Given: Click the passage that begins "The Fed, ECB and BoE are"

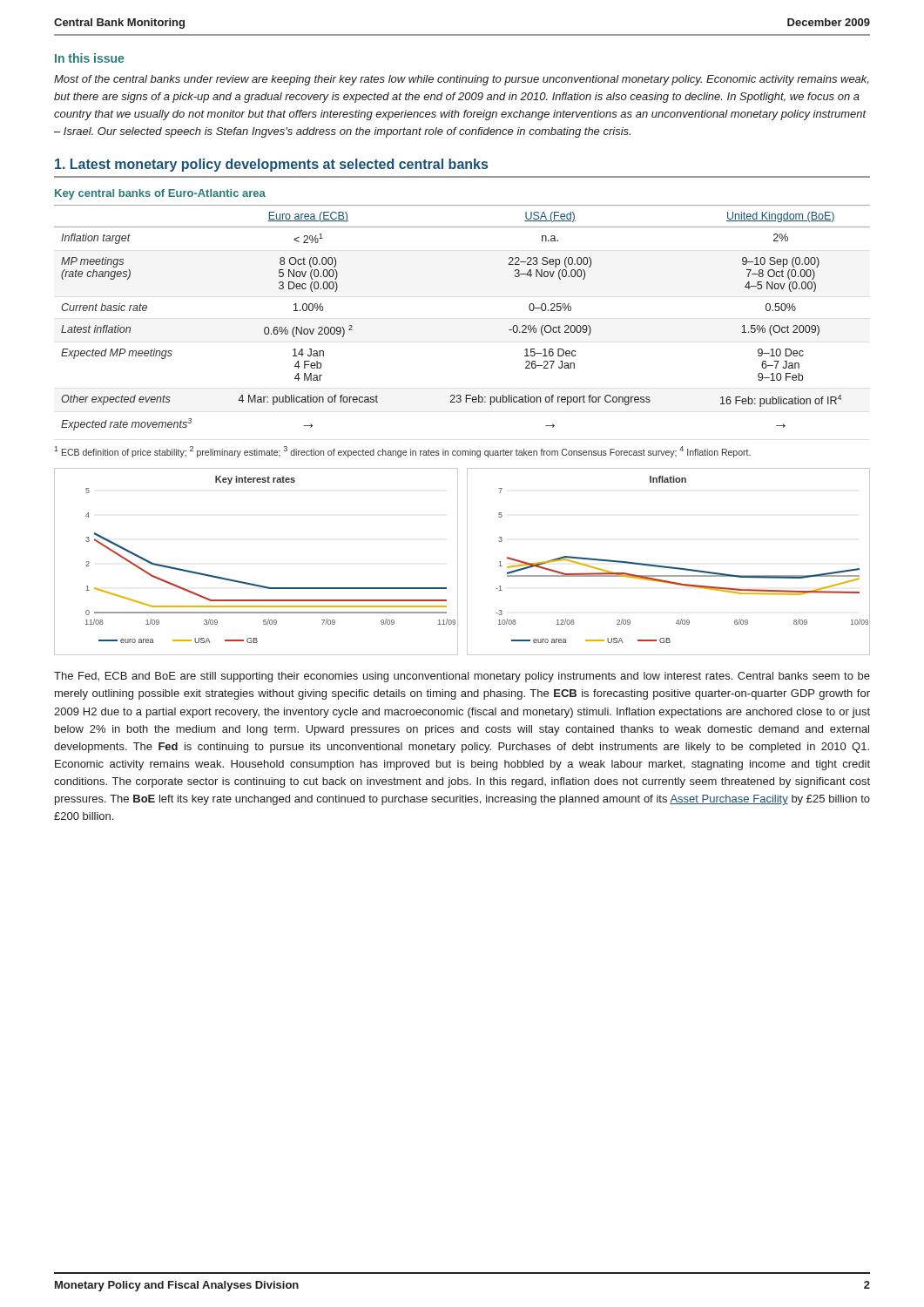Looking at the screenshot, I should coord(462,746).
